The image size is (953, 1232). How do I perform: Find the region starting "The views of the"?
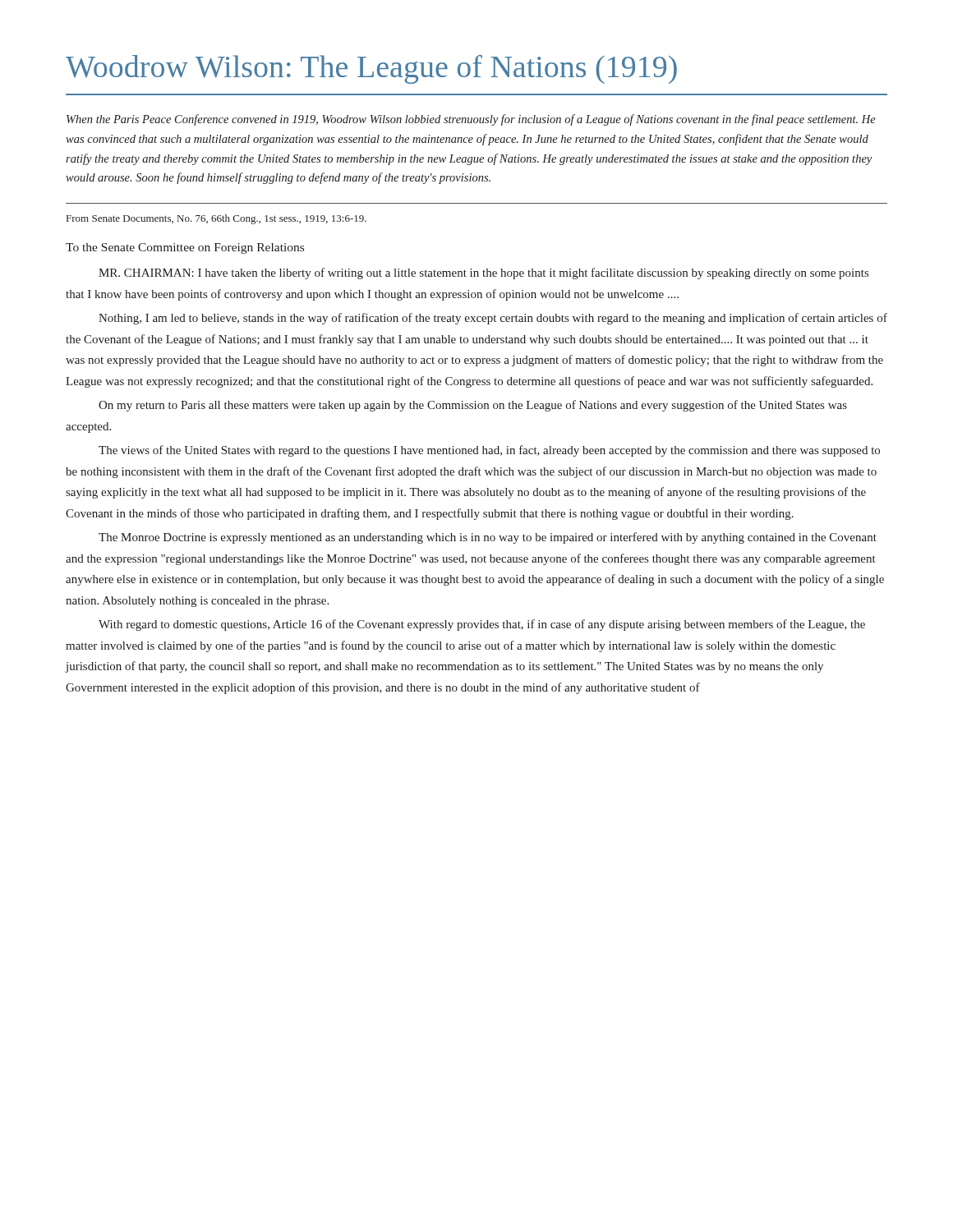(473, 482)
